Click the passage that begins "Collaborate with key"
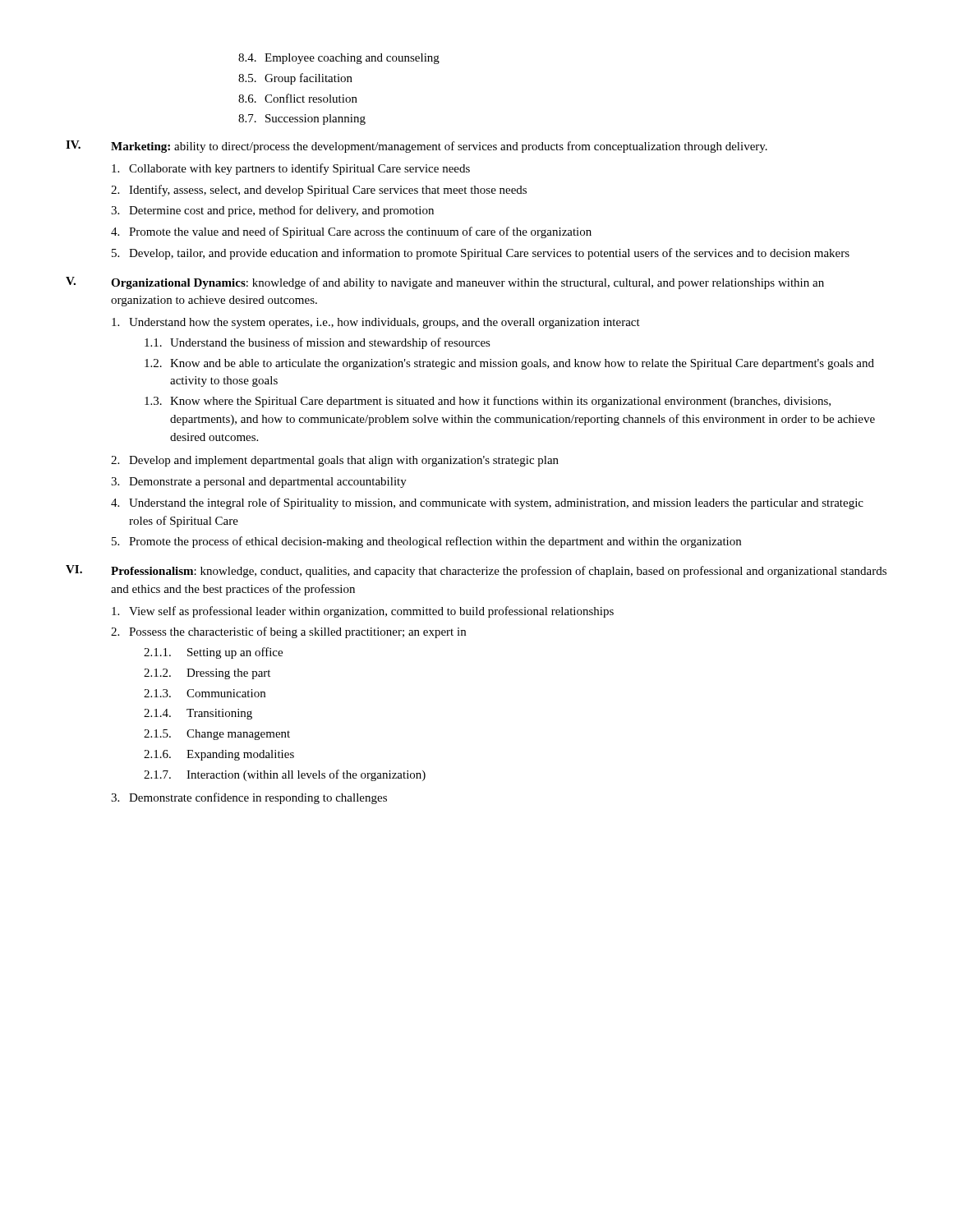The width and height of the screenshot is (953, 1232). pyautogui.click(x=291, y=169)
